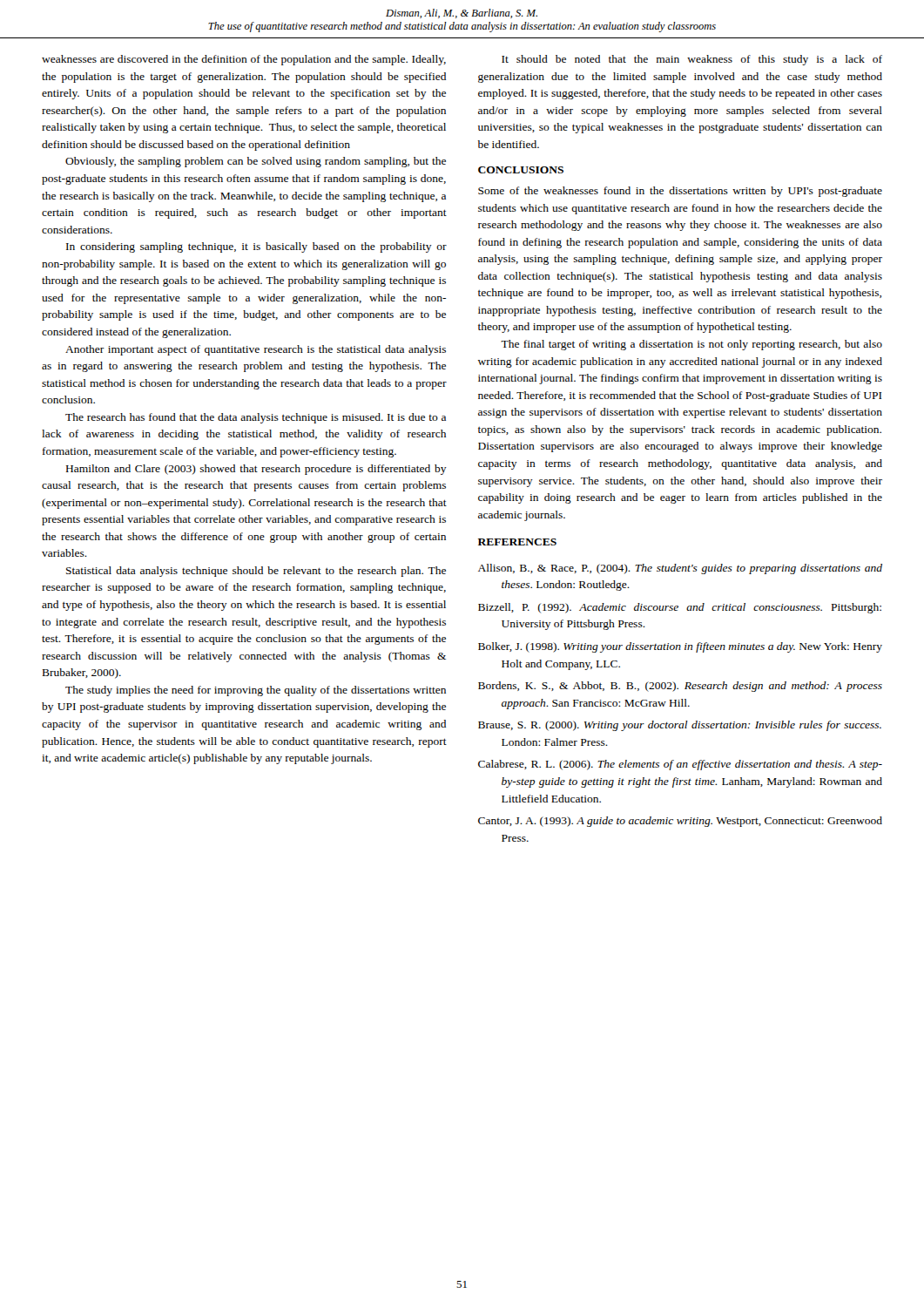924x1307 pixels.
Task: Select the list item that reads "Brause, S. R. (2000). Writing your doctoral dissertation:"
Action: [x=680, y=733]
